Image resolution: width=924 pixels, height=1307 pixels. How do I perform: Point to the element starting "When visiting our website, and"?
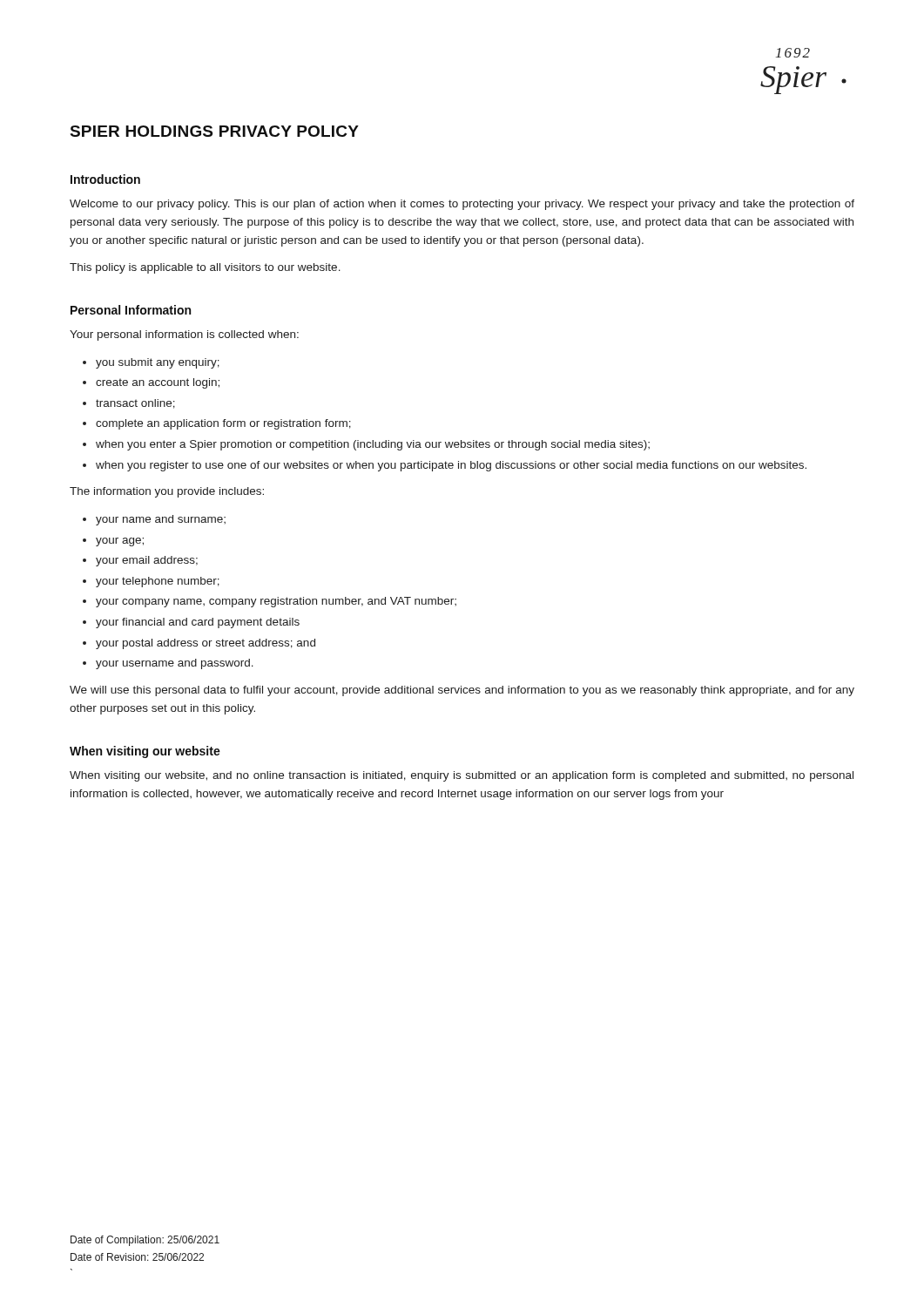pos(462,784)
